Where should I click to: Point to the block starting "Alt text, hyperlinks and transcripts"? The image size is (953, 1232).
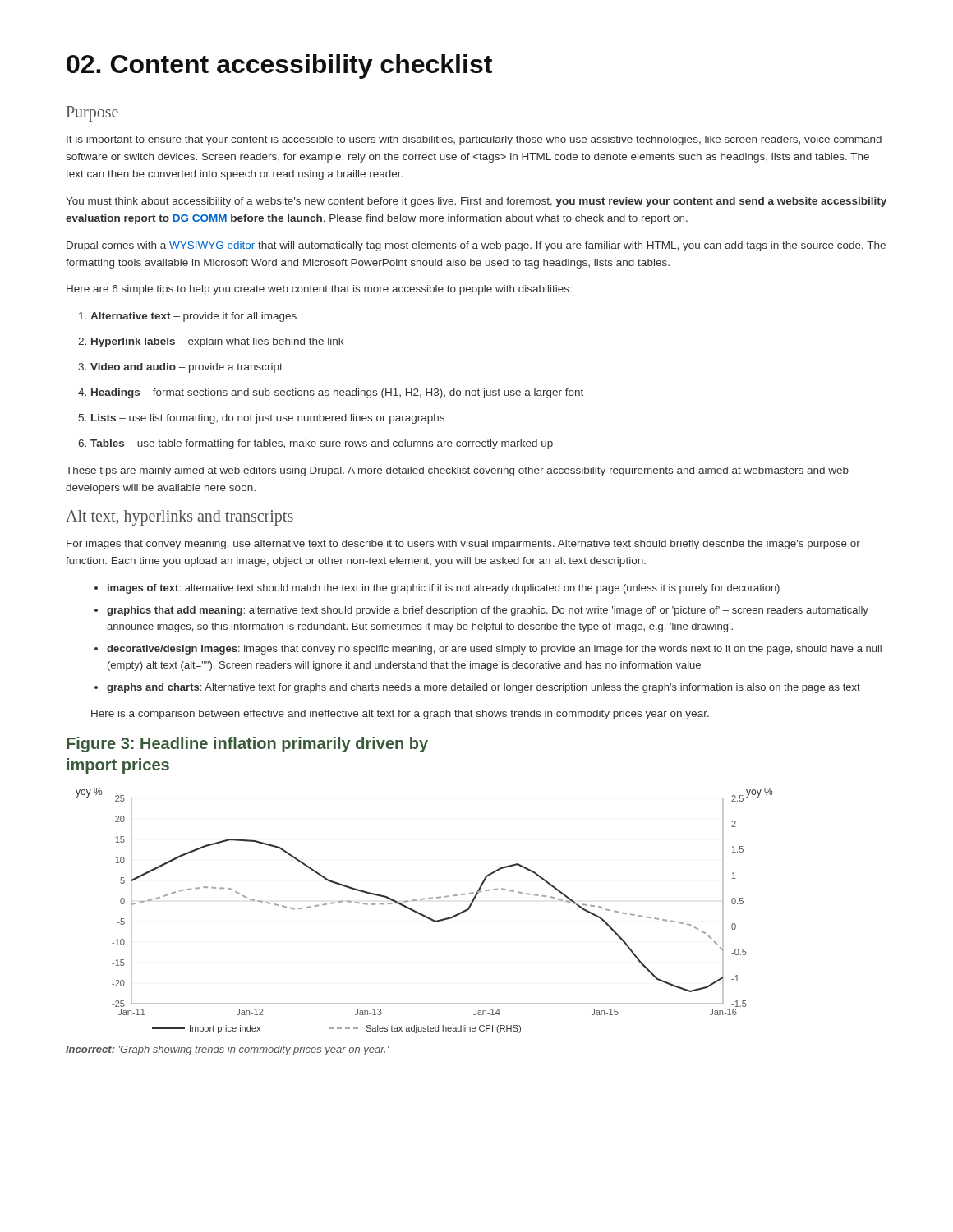click(180, 518)
